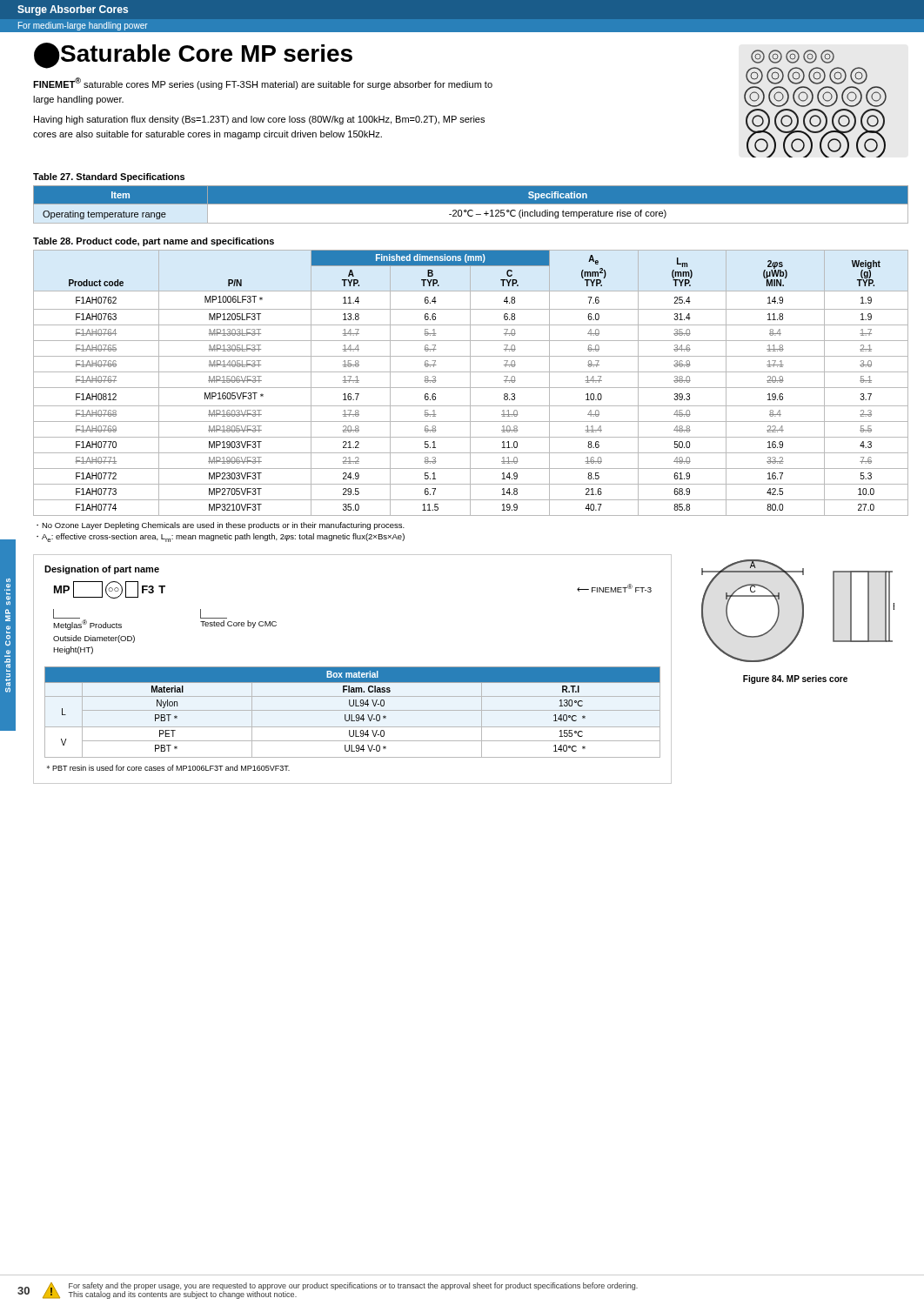Image resolution: width=924 pixels, height=1305 pixels.
Task: Click on the passage starting "⬤Saturable Core MP series"
Action: tap(193, 54)
